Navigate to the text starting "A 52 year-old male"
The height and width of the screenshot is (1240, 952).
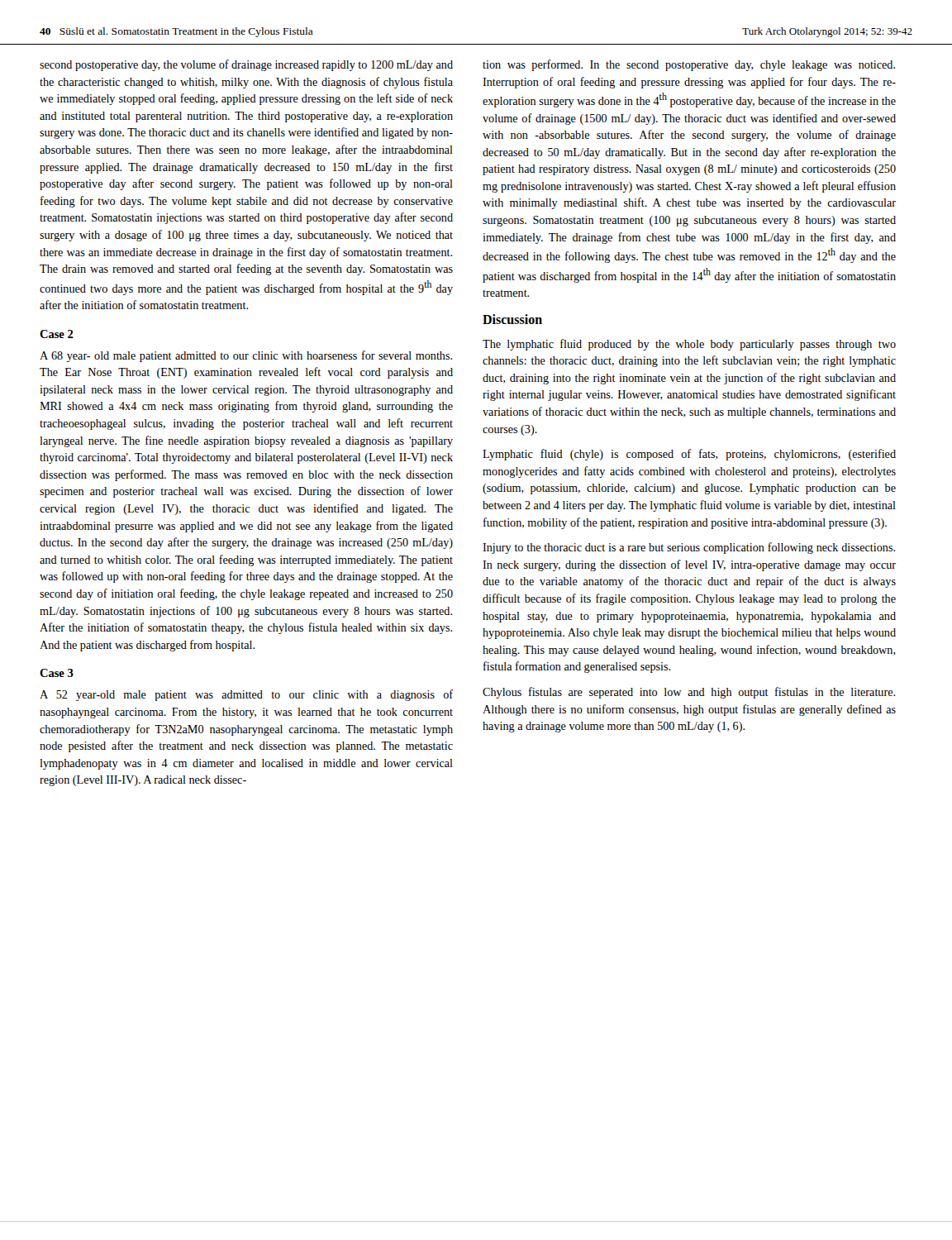click(246, 737)
